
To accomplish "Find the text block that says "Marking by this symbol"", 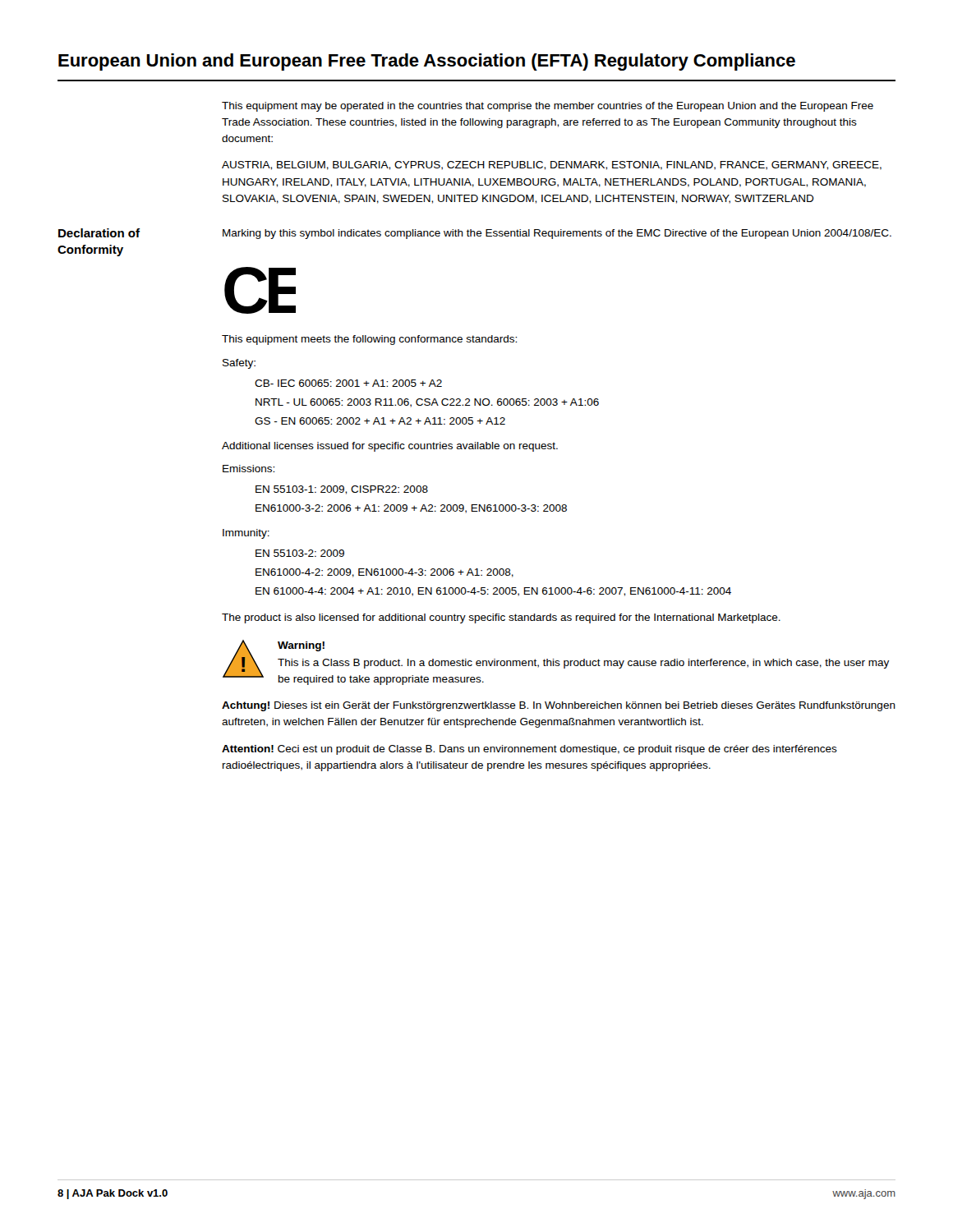I will [x=557, y=233].
